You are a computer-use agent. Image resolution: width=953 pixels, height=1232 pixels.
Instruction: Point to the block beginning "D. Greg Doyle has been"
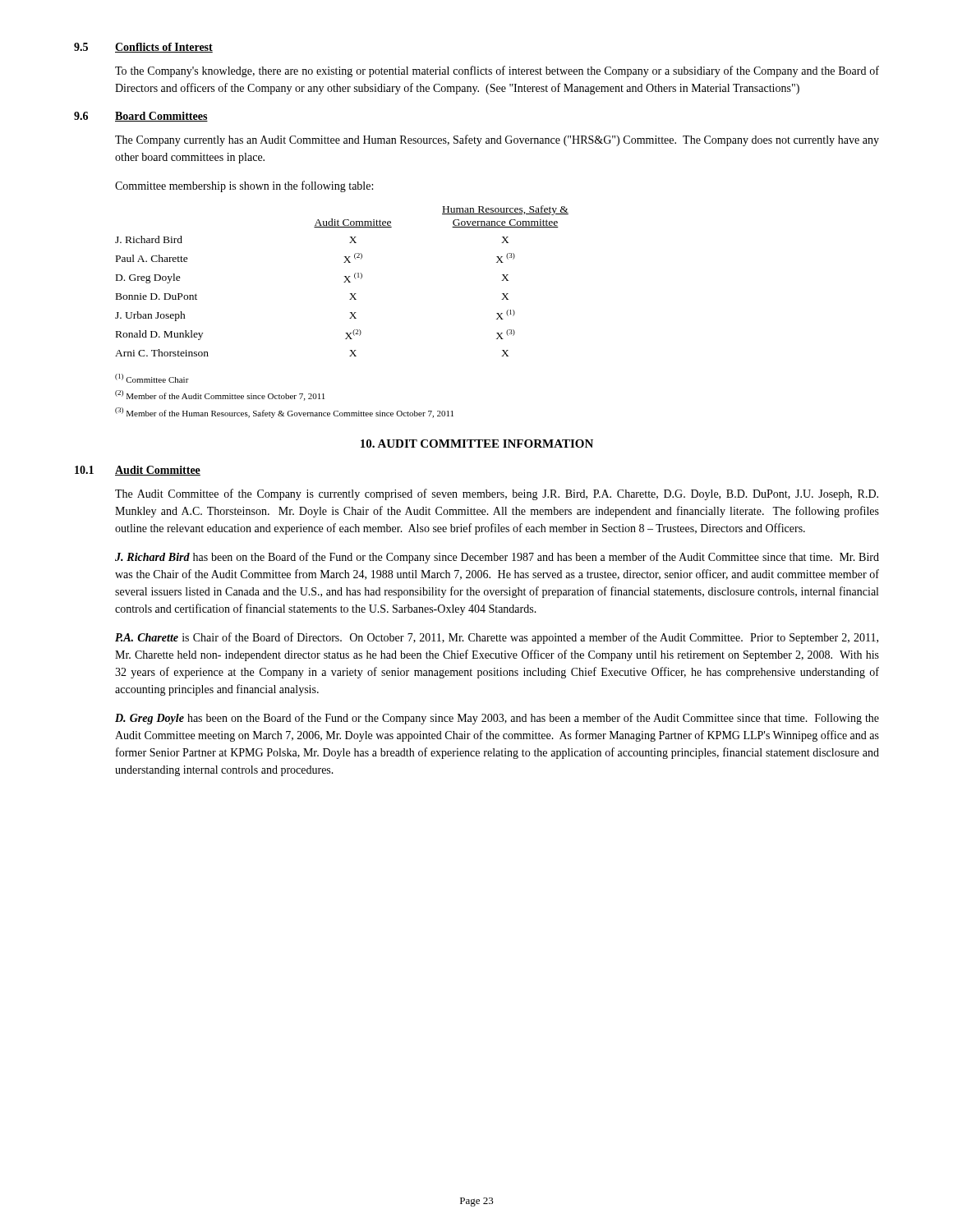(497, 744)
